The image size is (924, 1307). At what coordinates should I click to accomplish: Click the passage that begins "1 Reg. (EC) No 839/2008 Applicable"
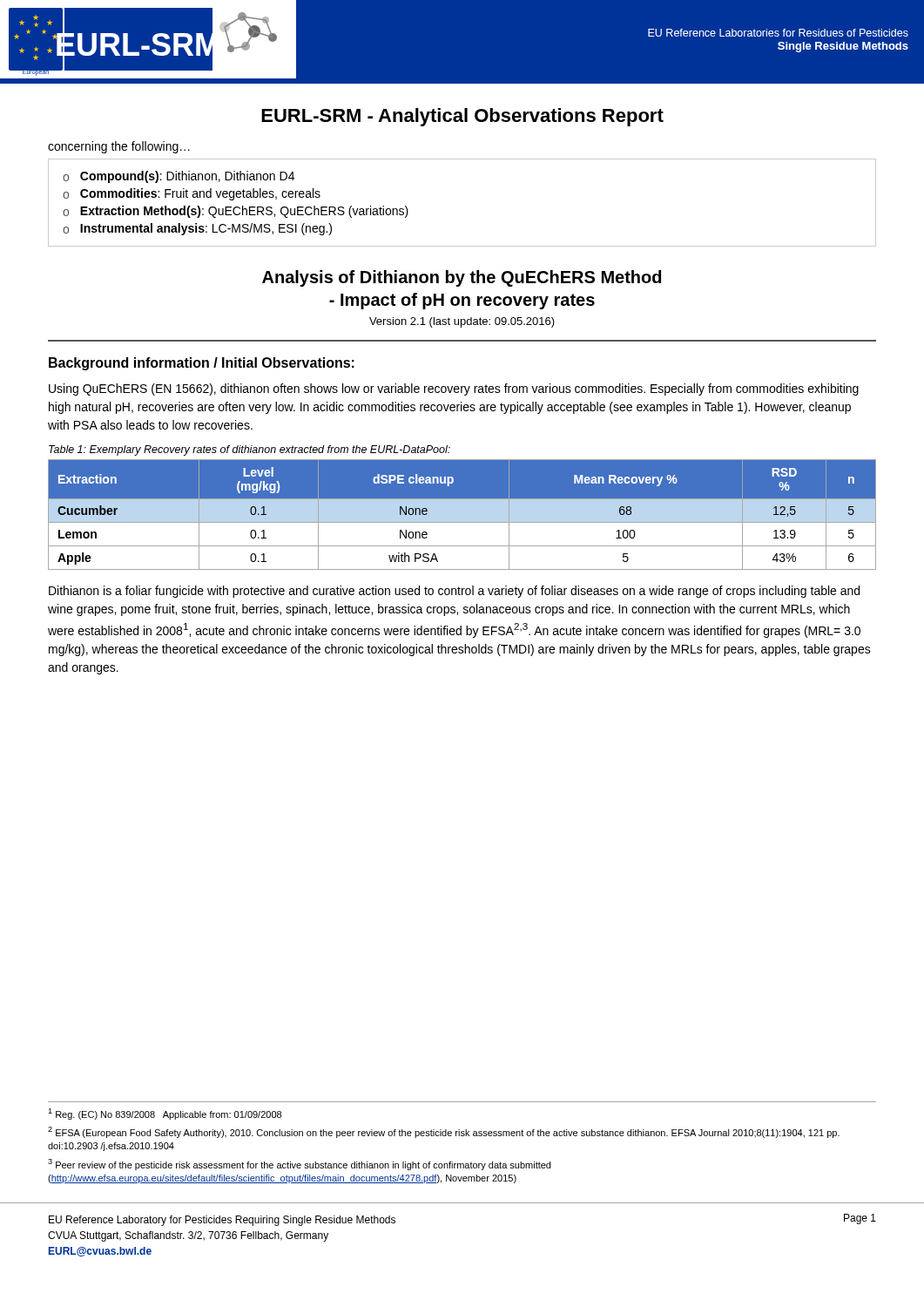(165, 1113)
